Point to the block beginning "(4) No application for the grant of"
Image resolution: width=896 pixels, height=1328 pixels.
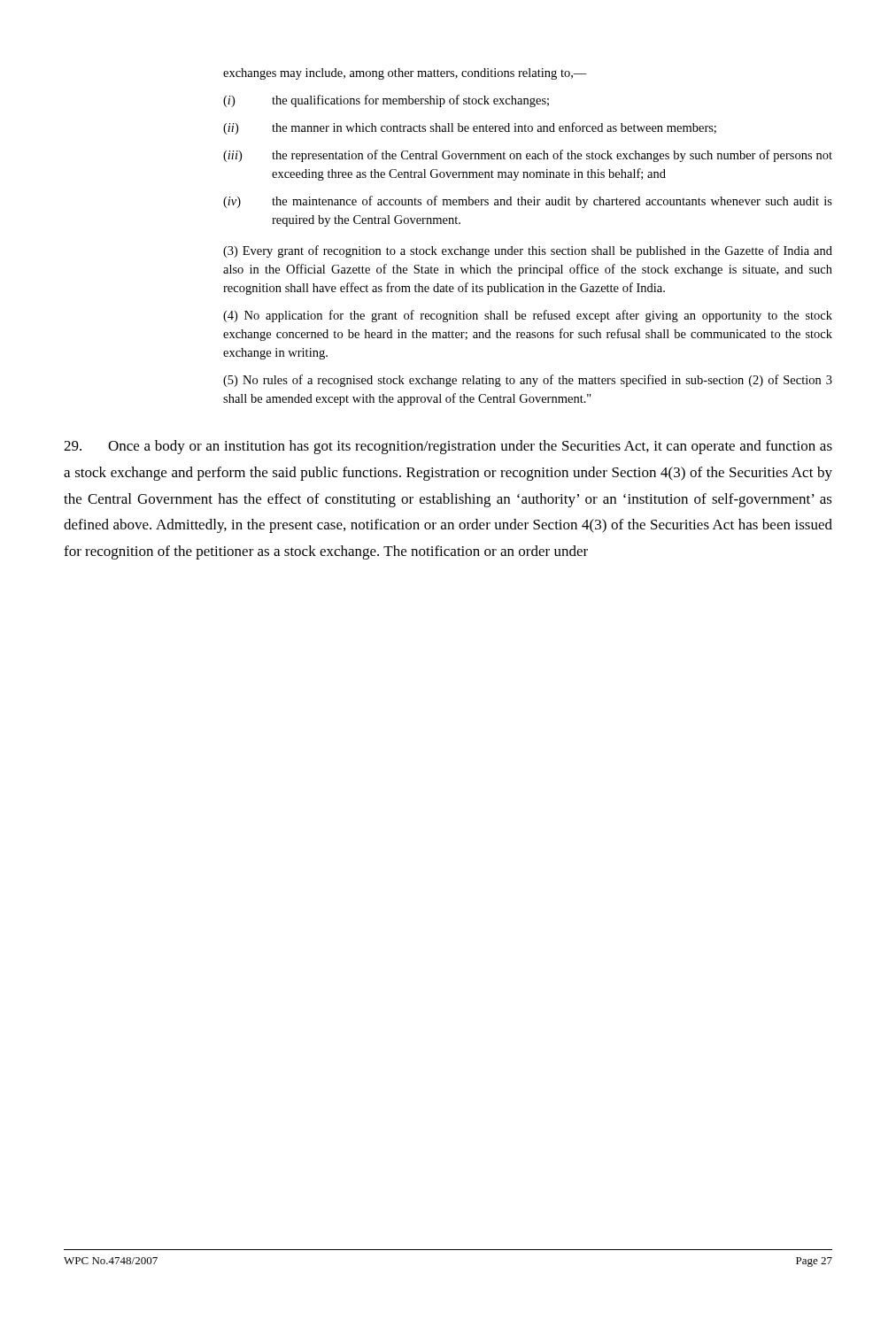tap(528, 334)
